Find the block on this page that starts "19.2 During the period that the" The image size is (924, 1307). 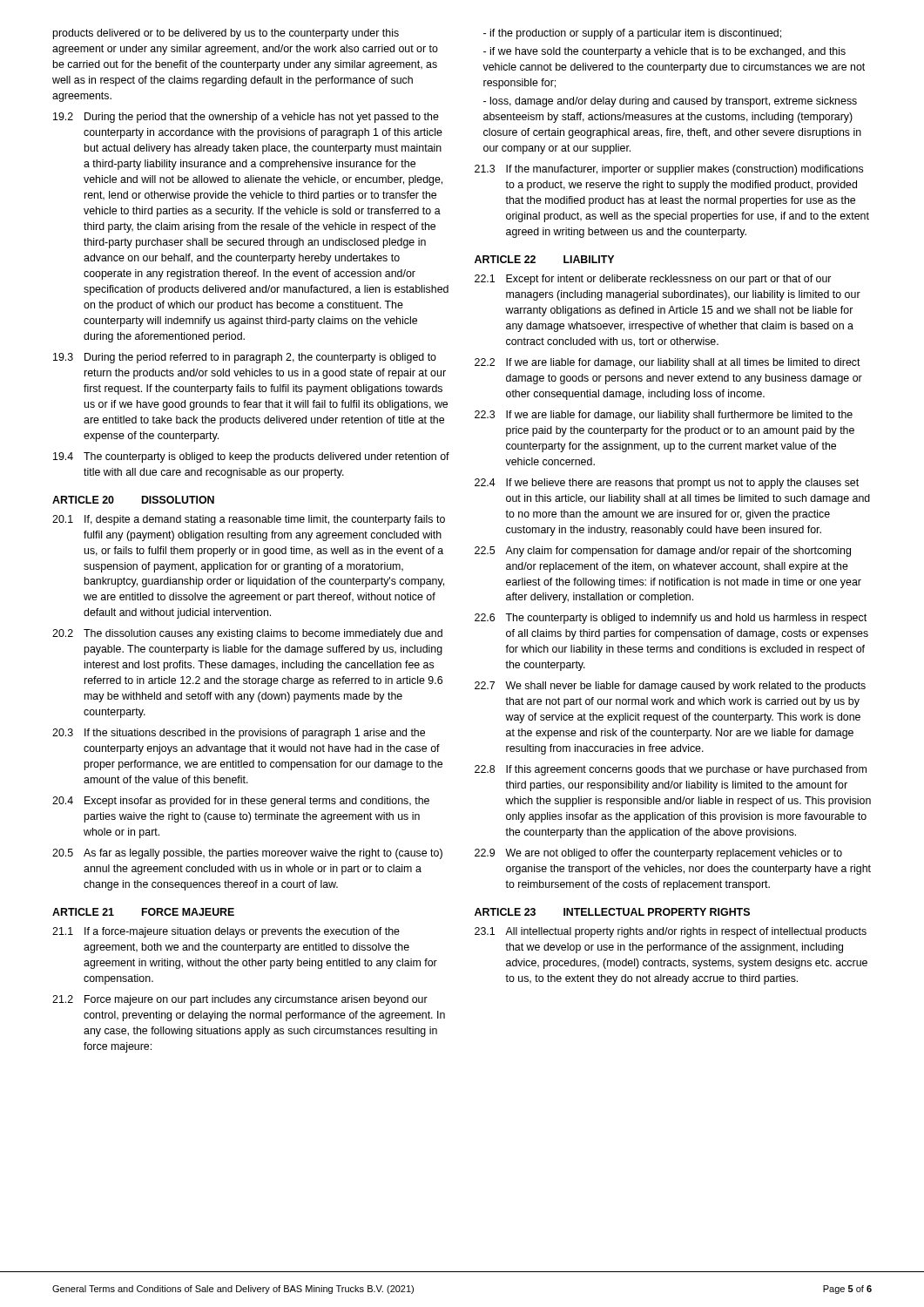[251, 227]
